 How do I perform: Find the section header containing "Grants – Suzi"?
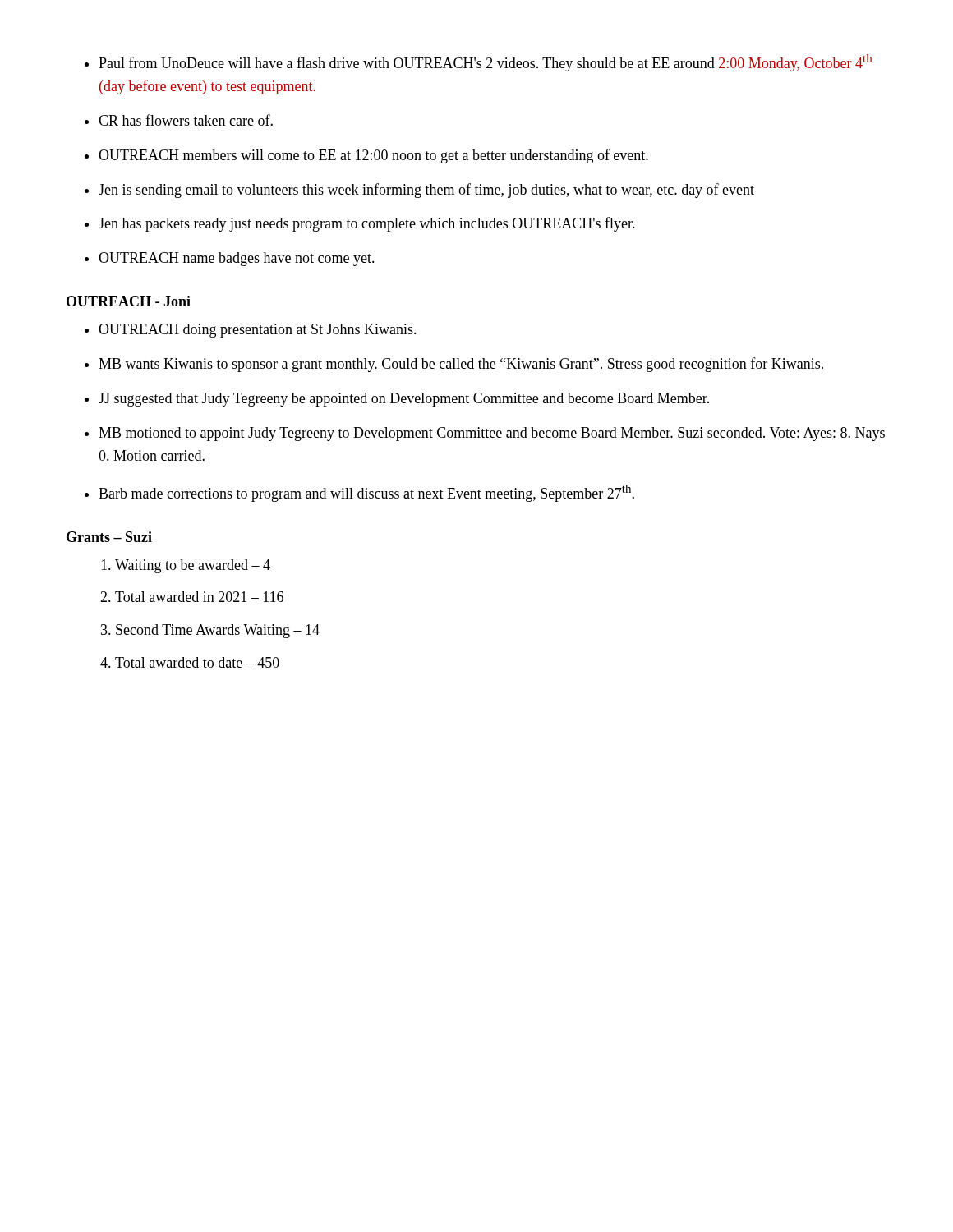coord(109,537)
